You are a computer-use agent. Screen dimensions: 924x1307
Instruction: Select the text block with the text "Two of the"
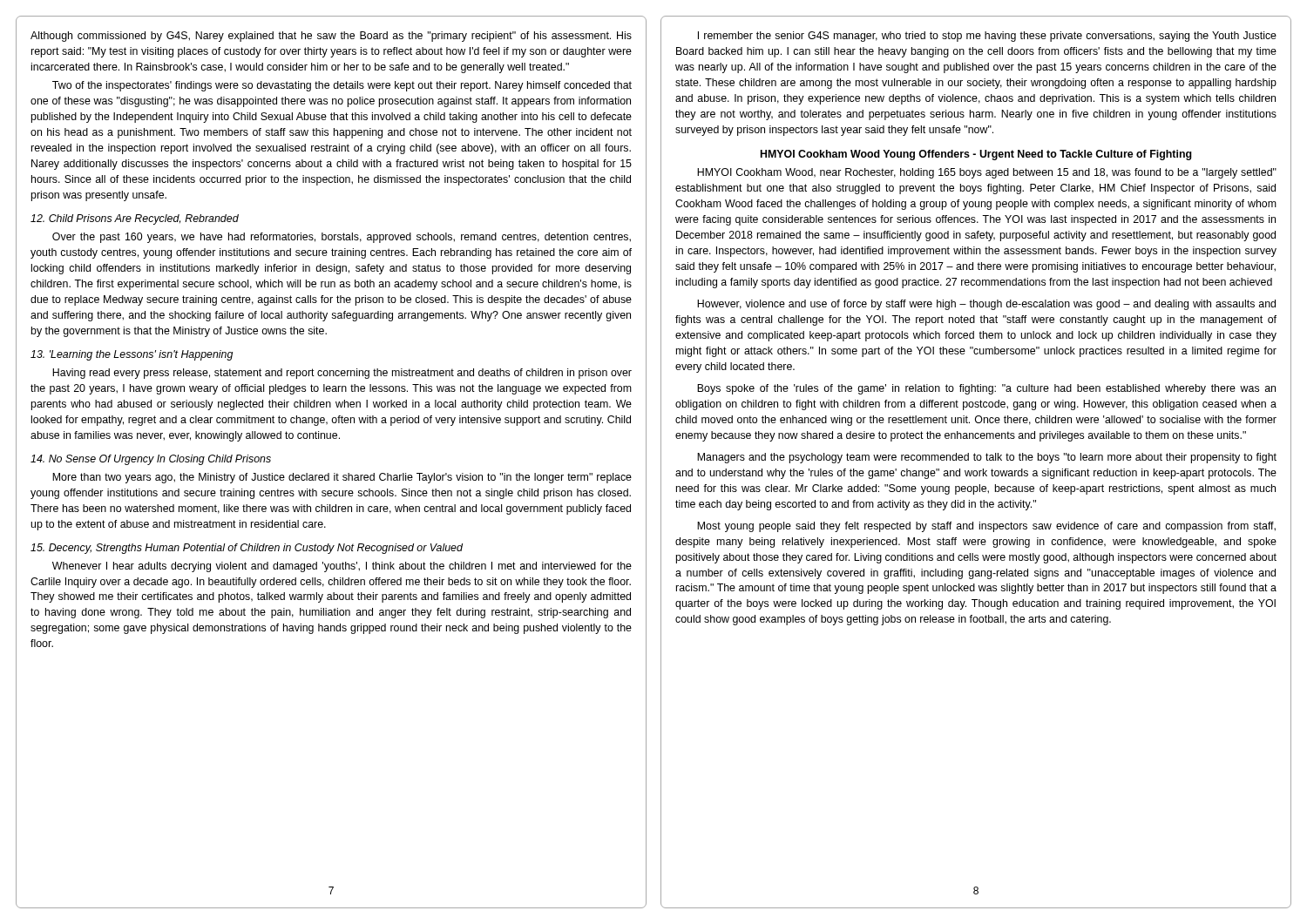[x=331, y=141]
